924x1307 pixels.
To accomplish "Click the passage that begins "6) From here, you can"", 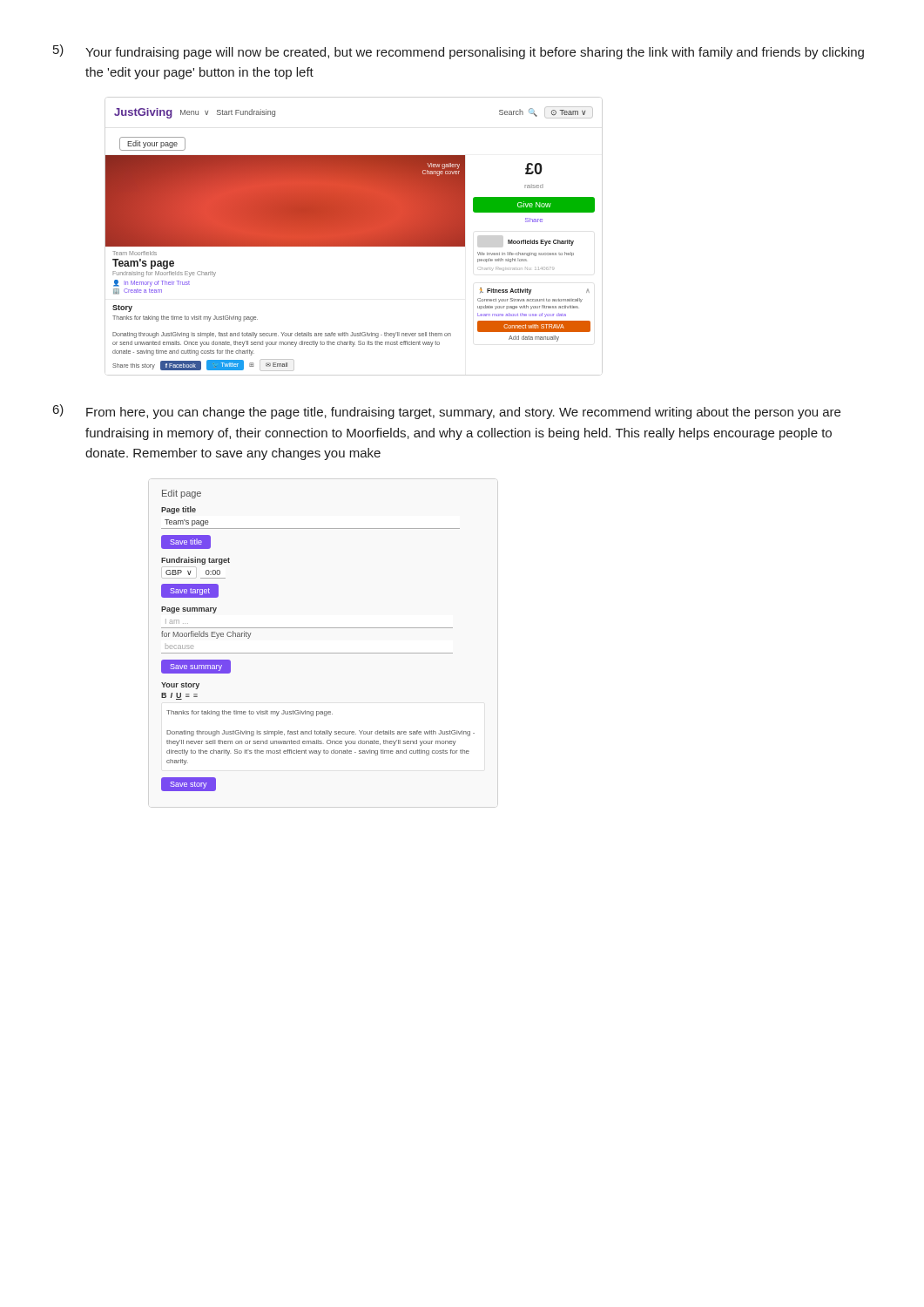I will 462,433.
